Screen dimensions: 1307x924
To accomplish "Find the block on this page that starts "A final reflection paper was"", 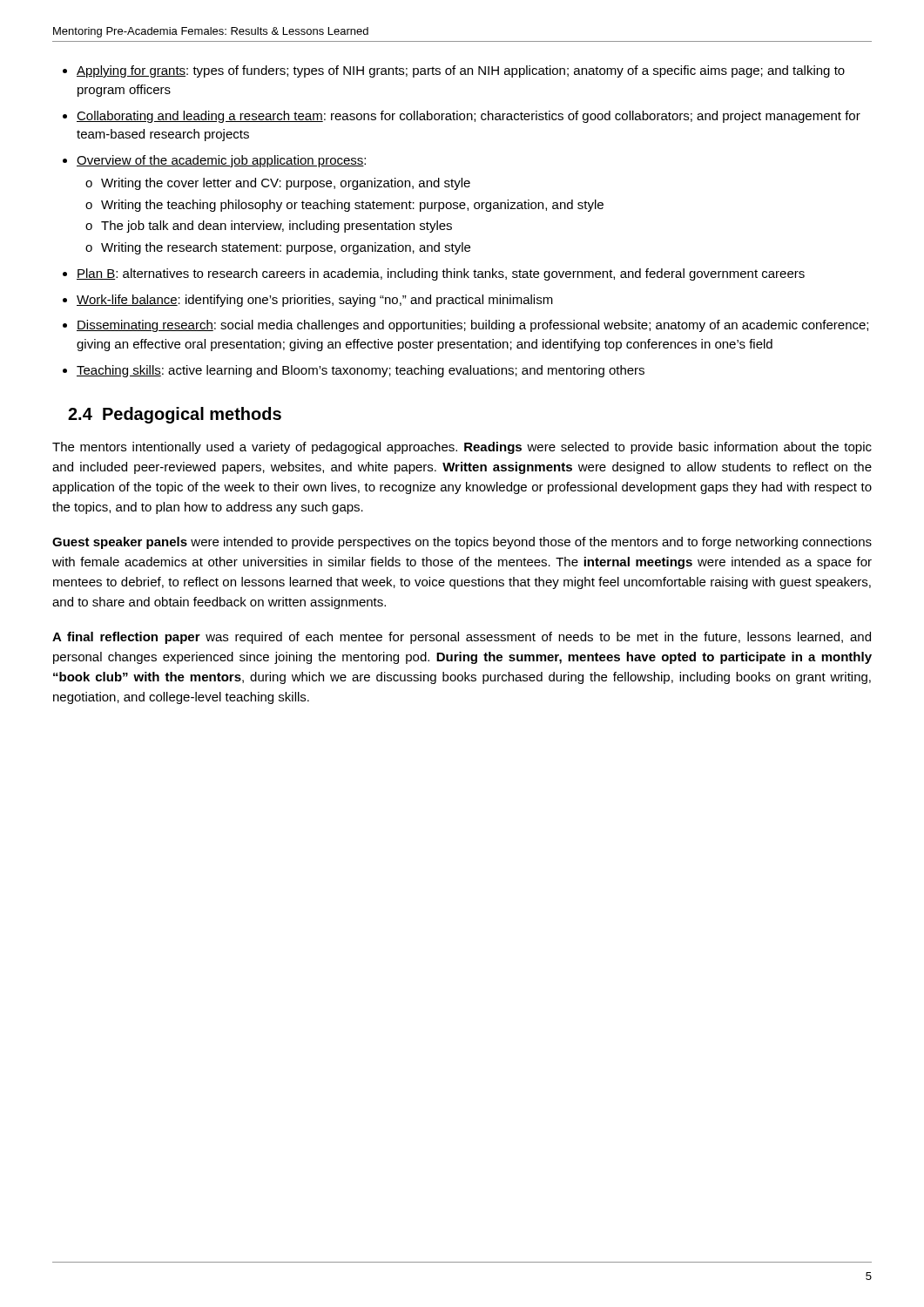I will [x=462, y=666].
